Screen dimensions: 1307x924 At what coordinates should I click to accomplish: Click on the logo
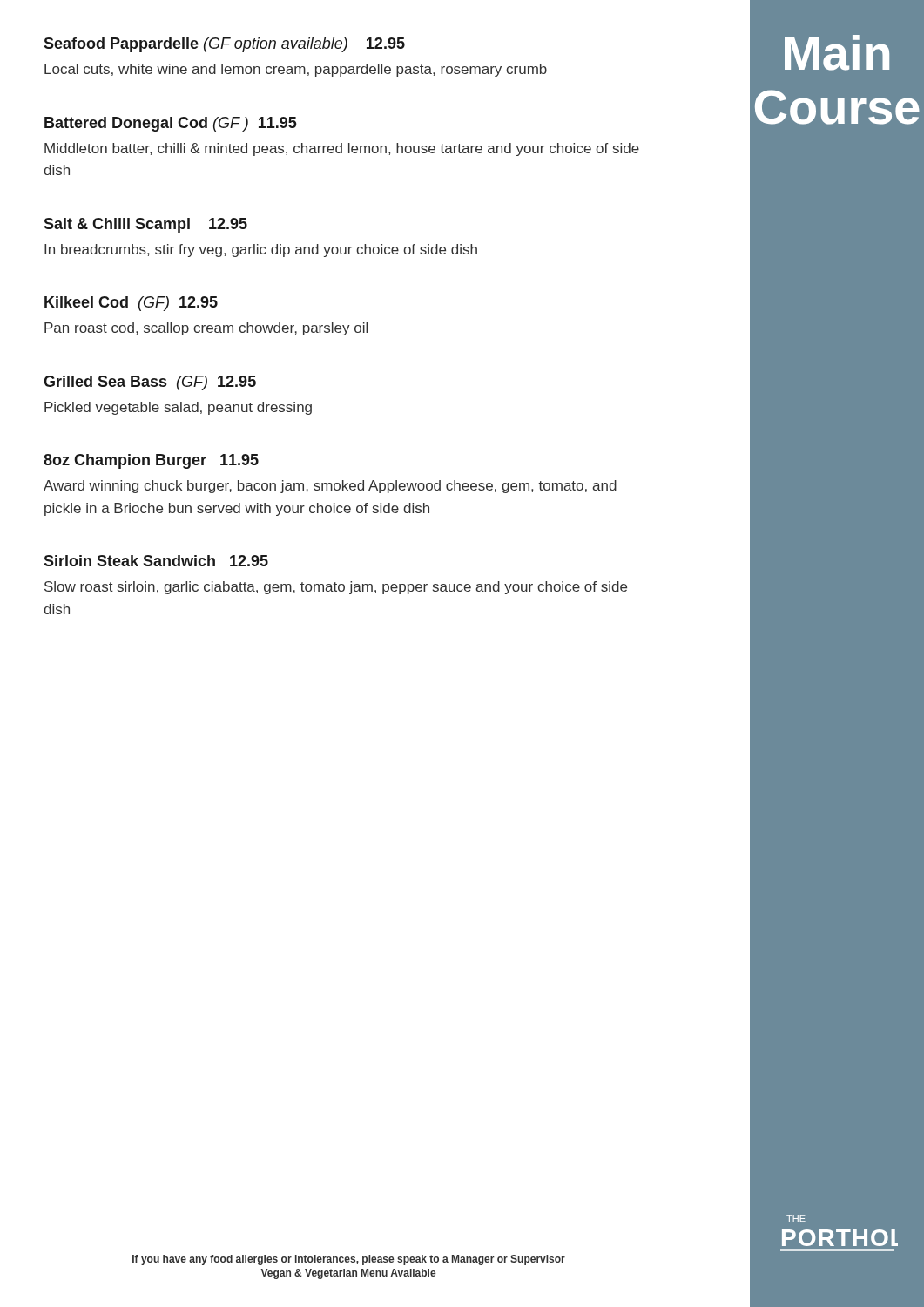(837, 1229)
